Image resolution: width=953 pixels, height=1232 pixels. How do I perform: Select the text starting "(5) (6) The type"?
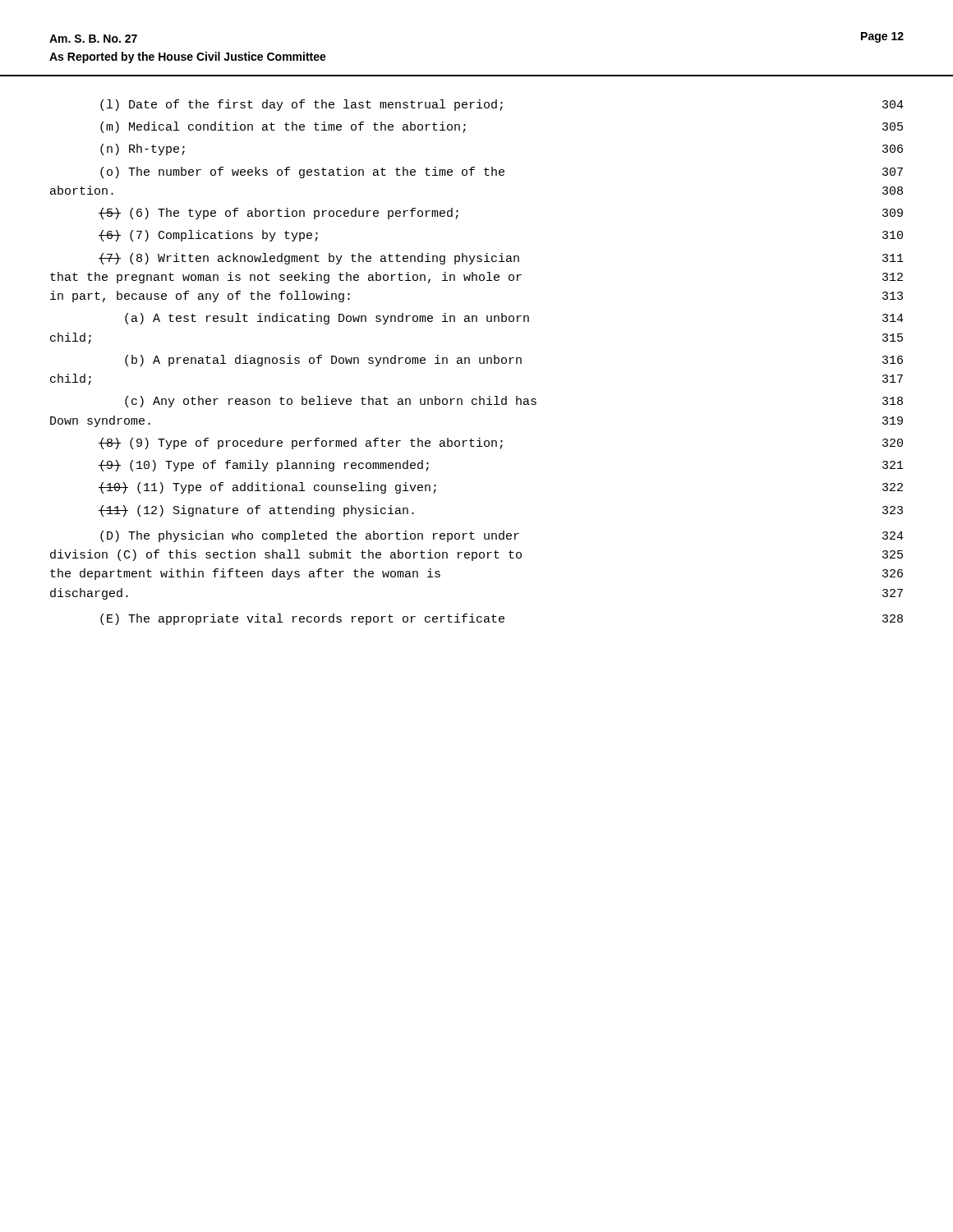(279, 213)
